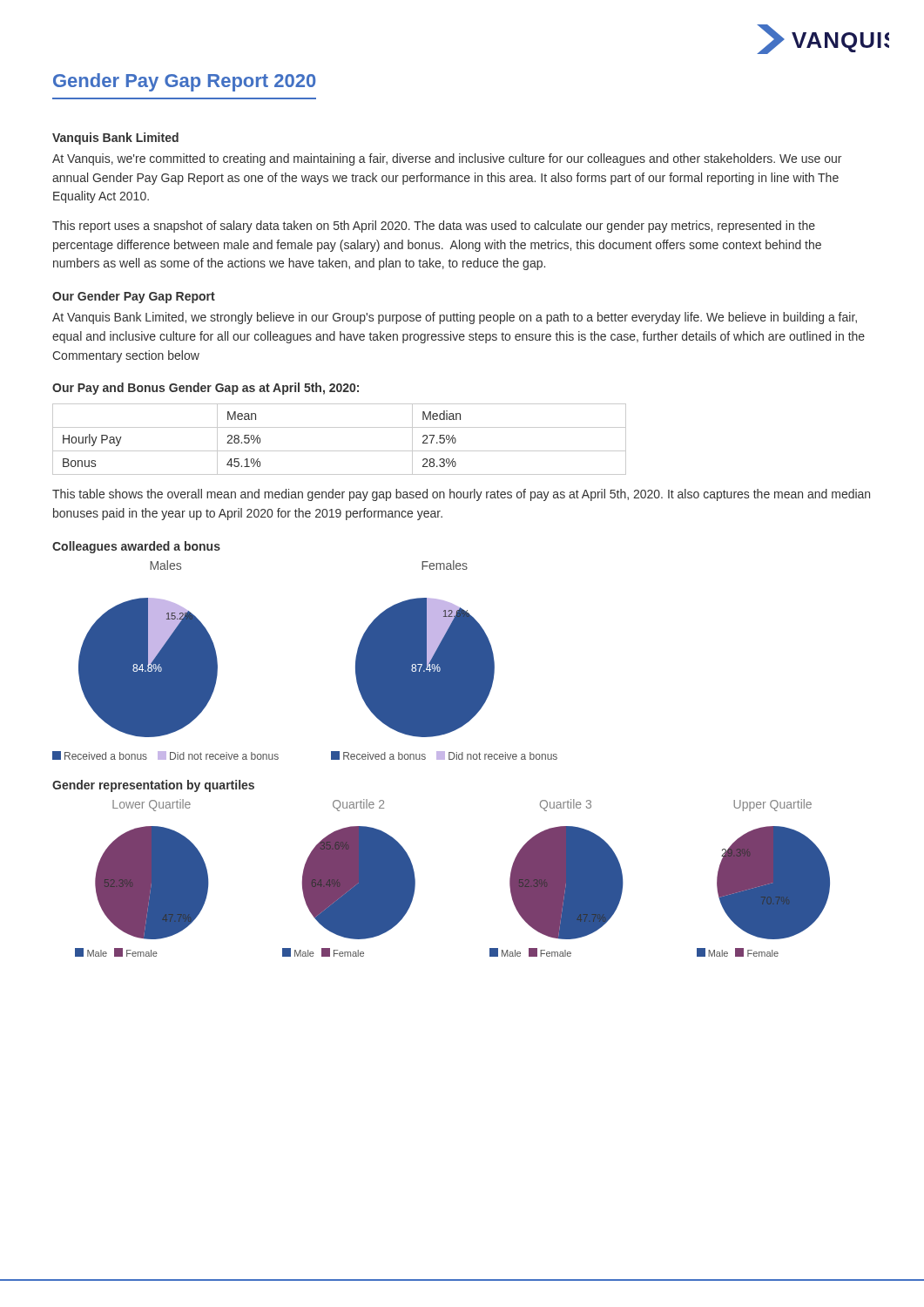The width and height of the screenshot is (924, 1307).
Task: Locate the section header with the text "Vanquis Bank Limited"
Action: click(x=116, y=138)
